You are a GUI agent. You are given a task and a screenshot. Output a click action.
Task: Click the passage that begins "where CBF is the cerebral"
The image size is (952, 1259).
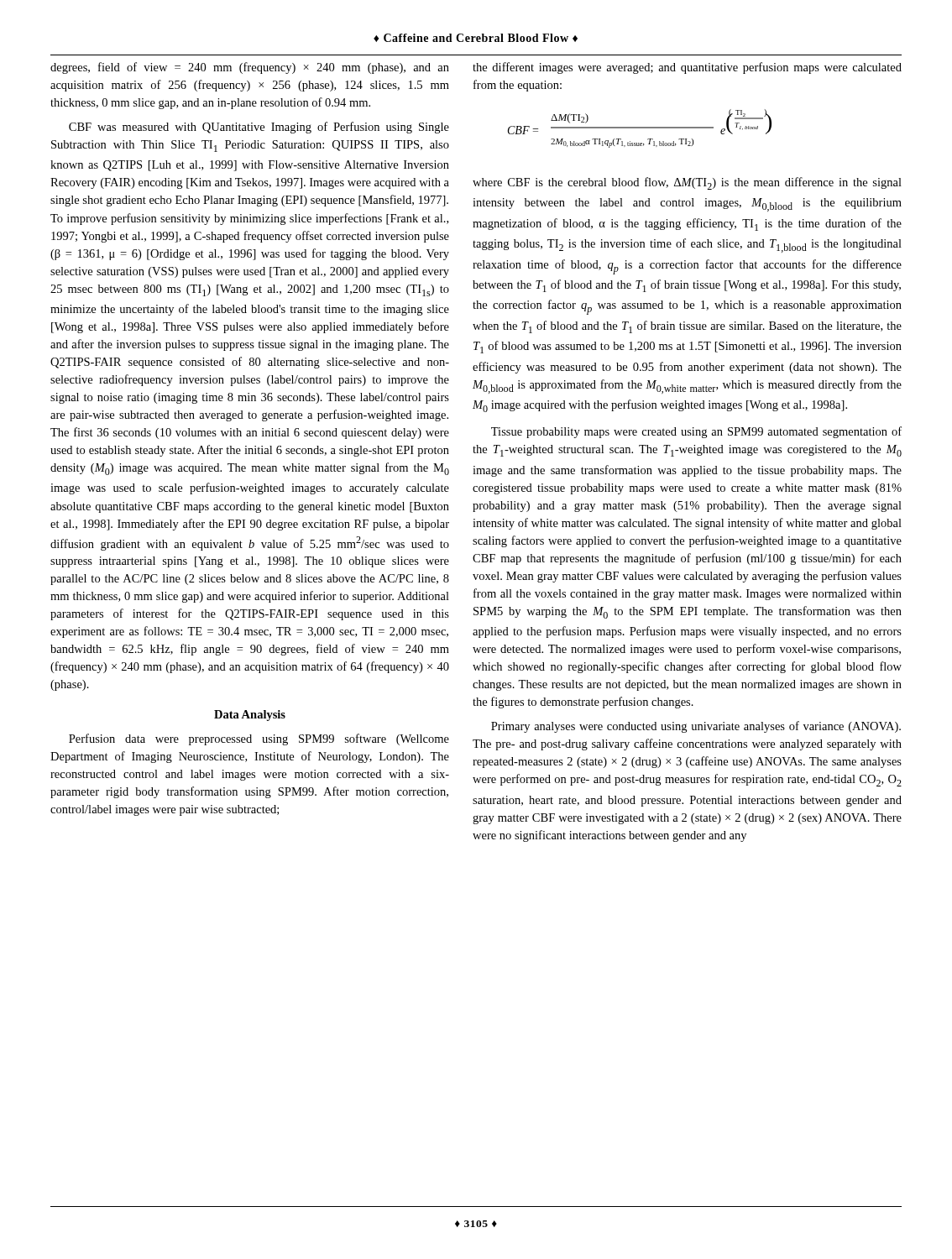687,509
